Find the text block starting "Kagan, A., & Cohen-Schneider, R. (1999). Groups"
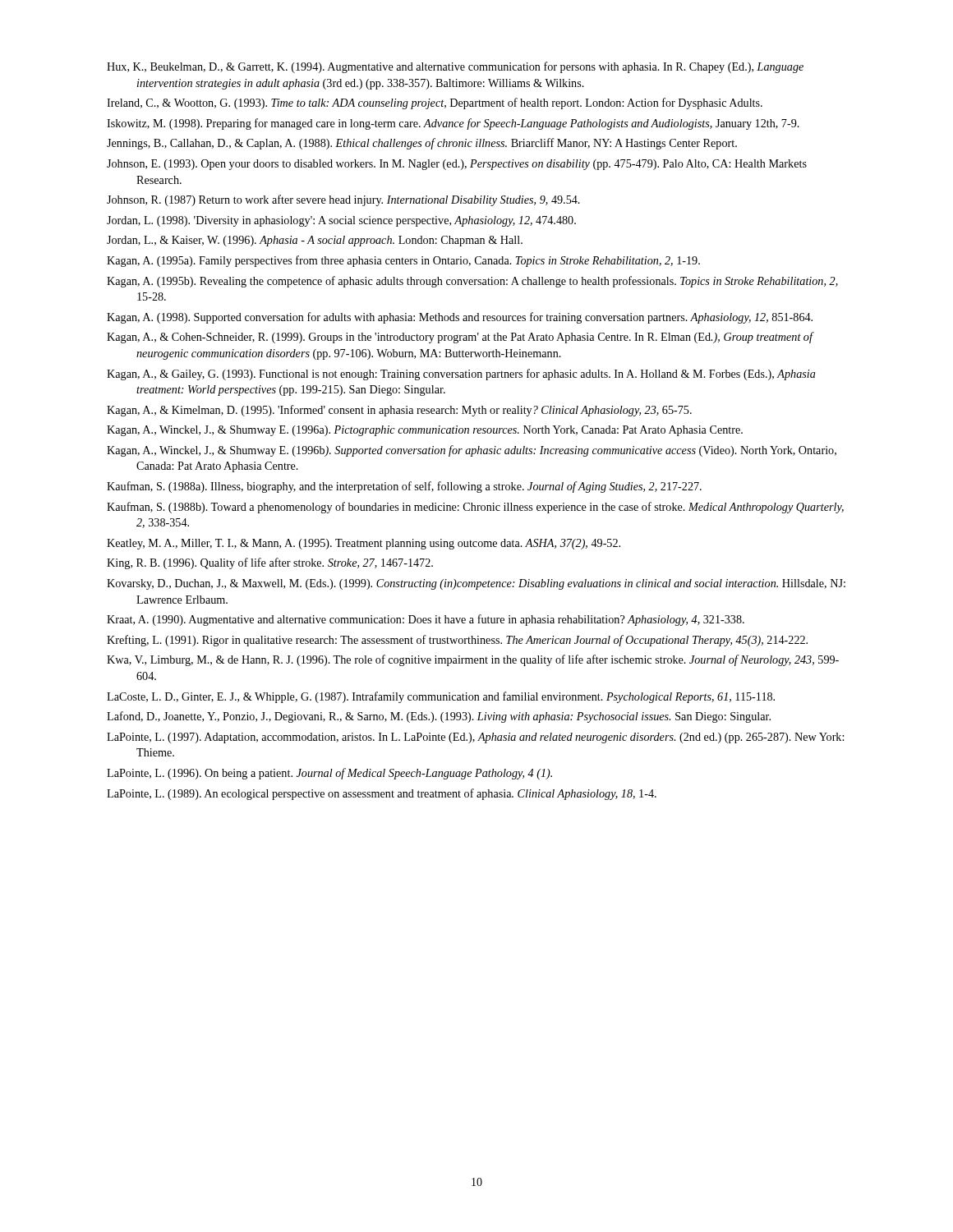 coord(460,345)
